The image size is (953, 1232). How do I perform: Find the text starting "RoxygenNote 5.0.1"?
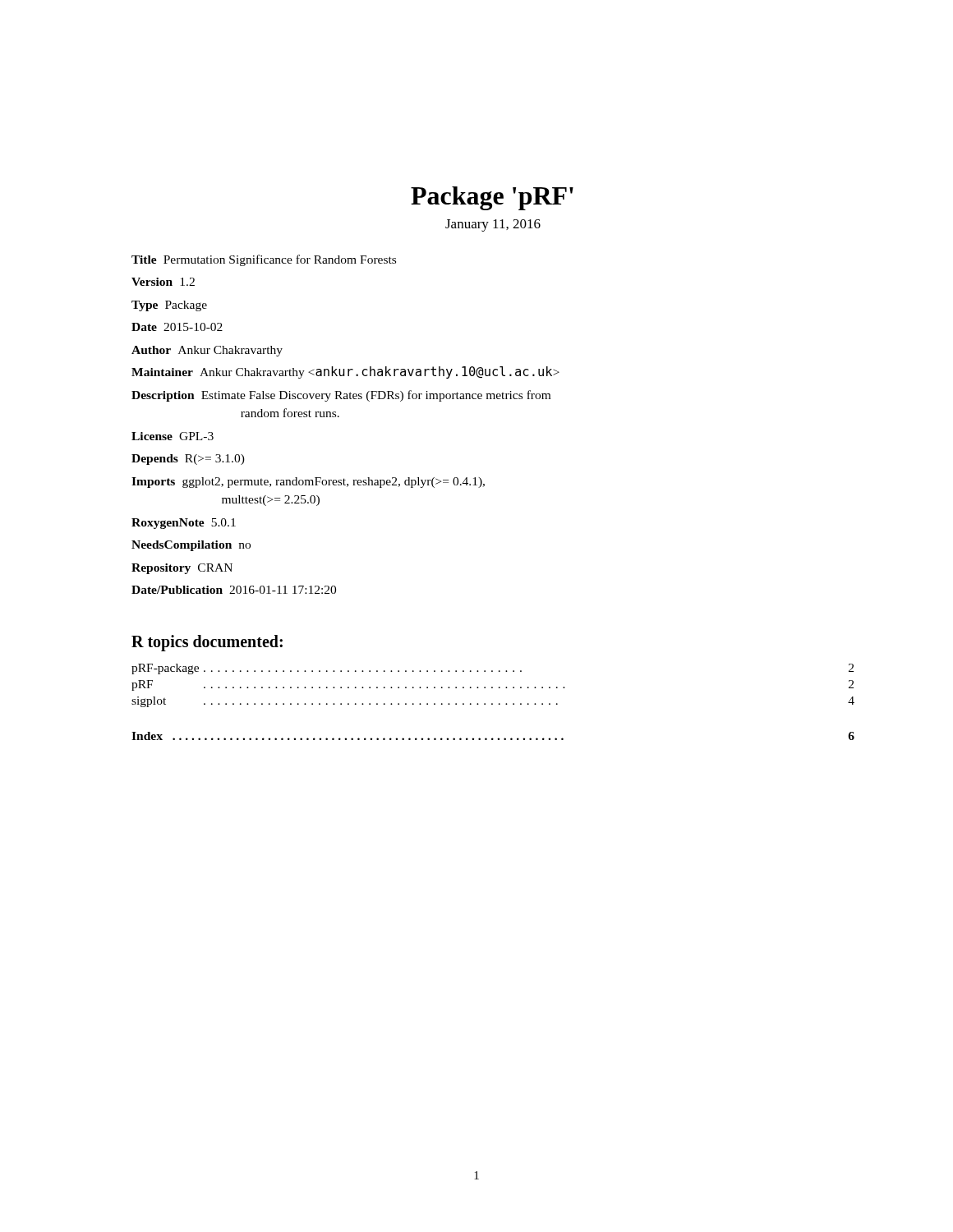coord(184,524)
